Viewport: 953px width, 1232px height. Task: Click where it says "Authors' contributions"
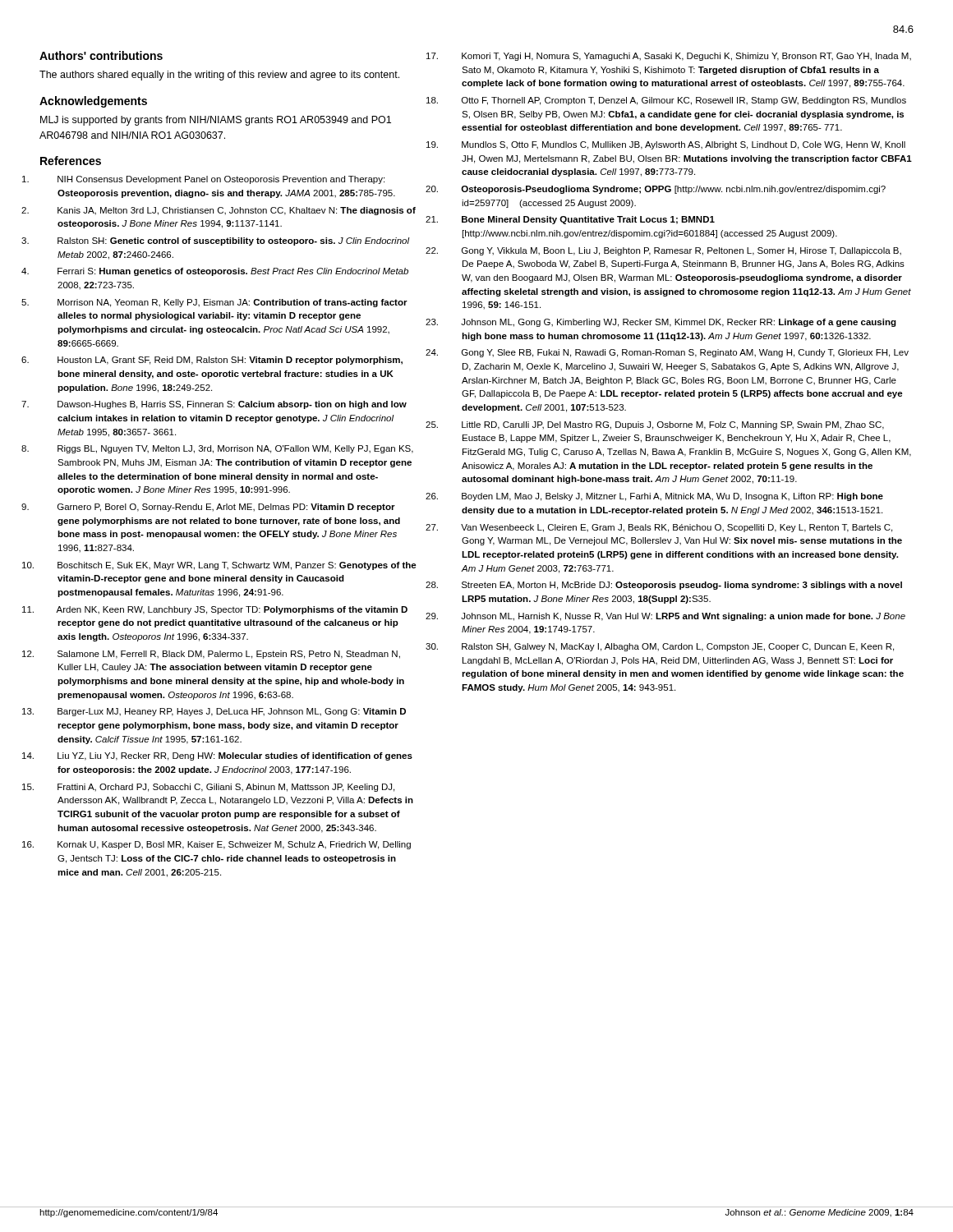[x=101, y=56]
